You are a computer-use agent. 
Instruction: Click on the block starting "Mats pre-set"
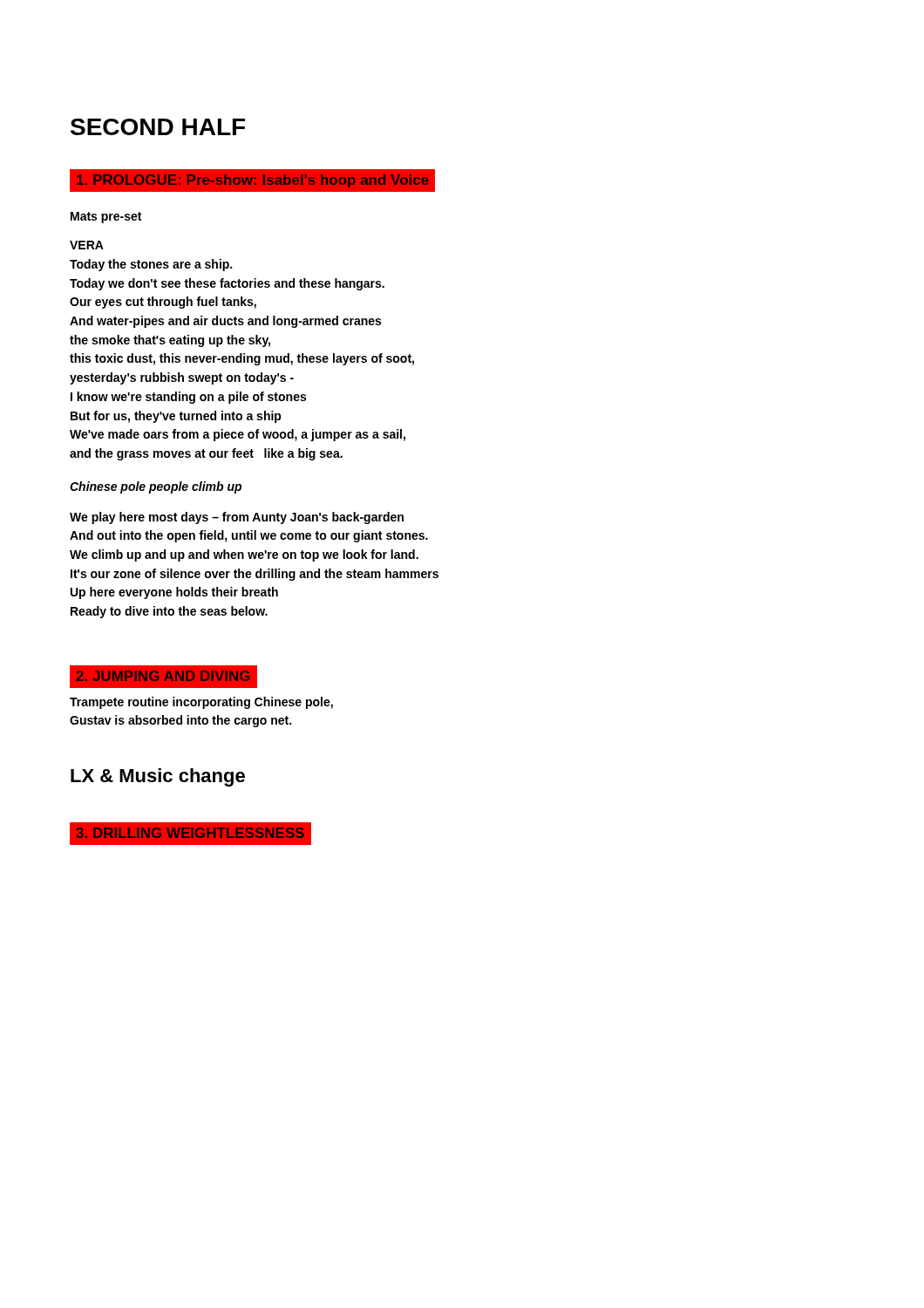click(x=106, y=216)
